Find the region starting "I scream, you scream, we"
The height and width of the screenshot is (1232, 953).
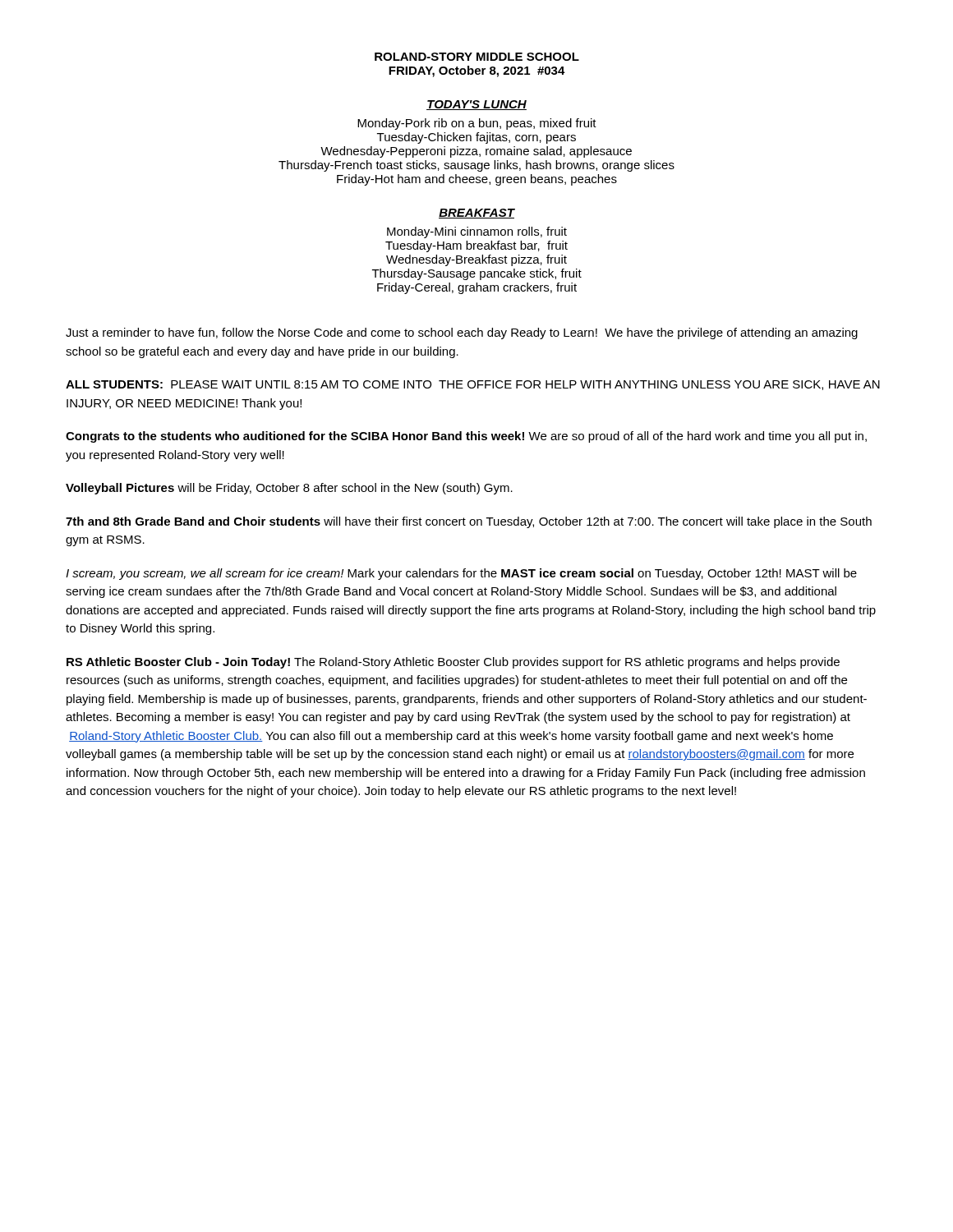tap(471, 600)
